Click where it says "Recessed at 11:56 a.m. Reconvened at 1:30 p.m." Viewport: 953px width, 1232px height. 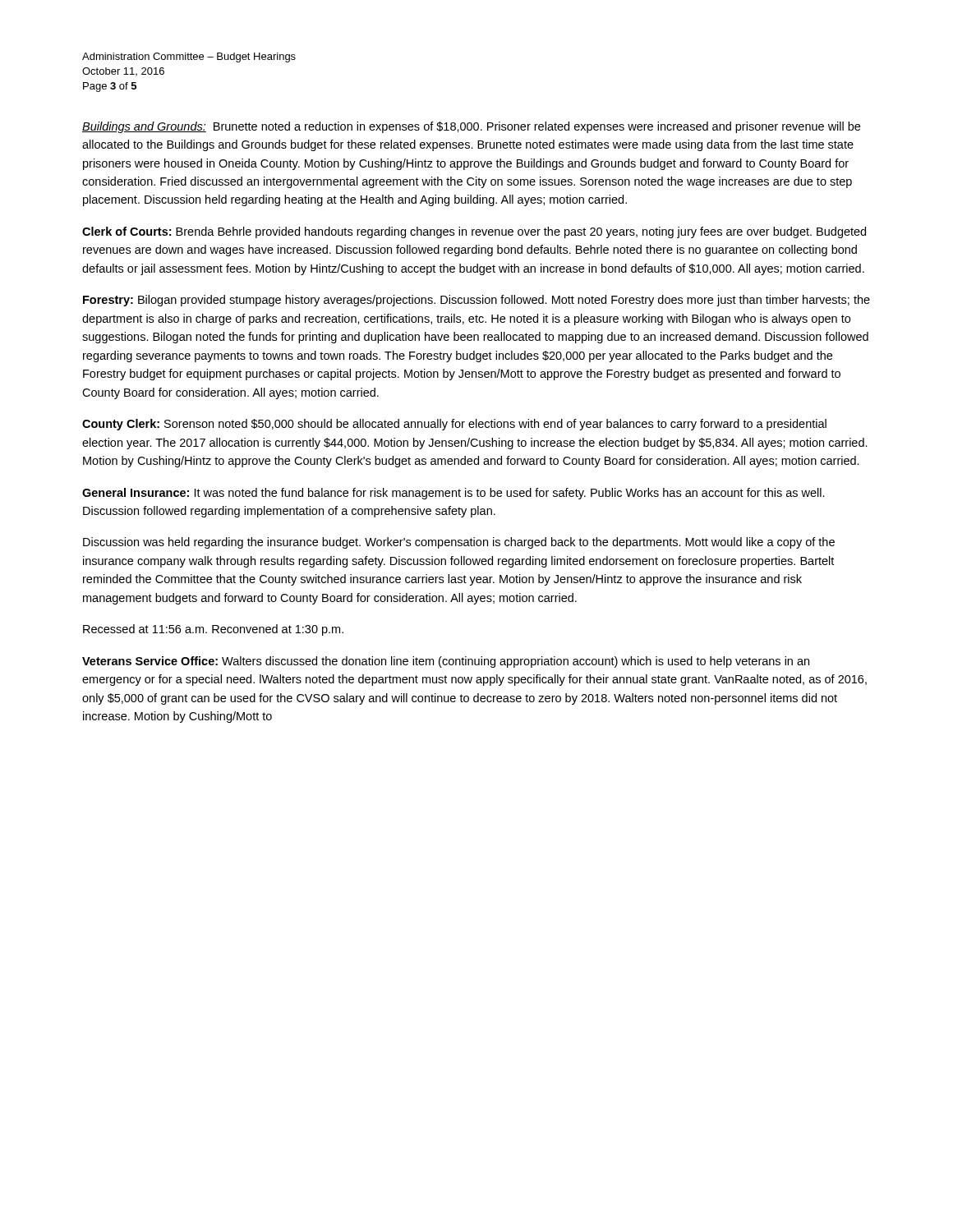[213, 630]
